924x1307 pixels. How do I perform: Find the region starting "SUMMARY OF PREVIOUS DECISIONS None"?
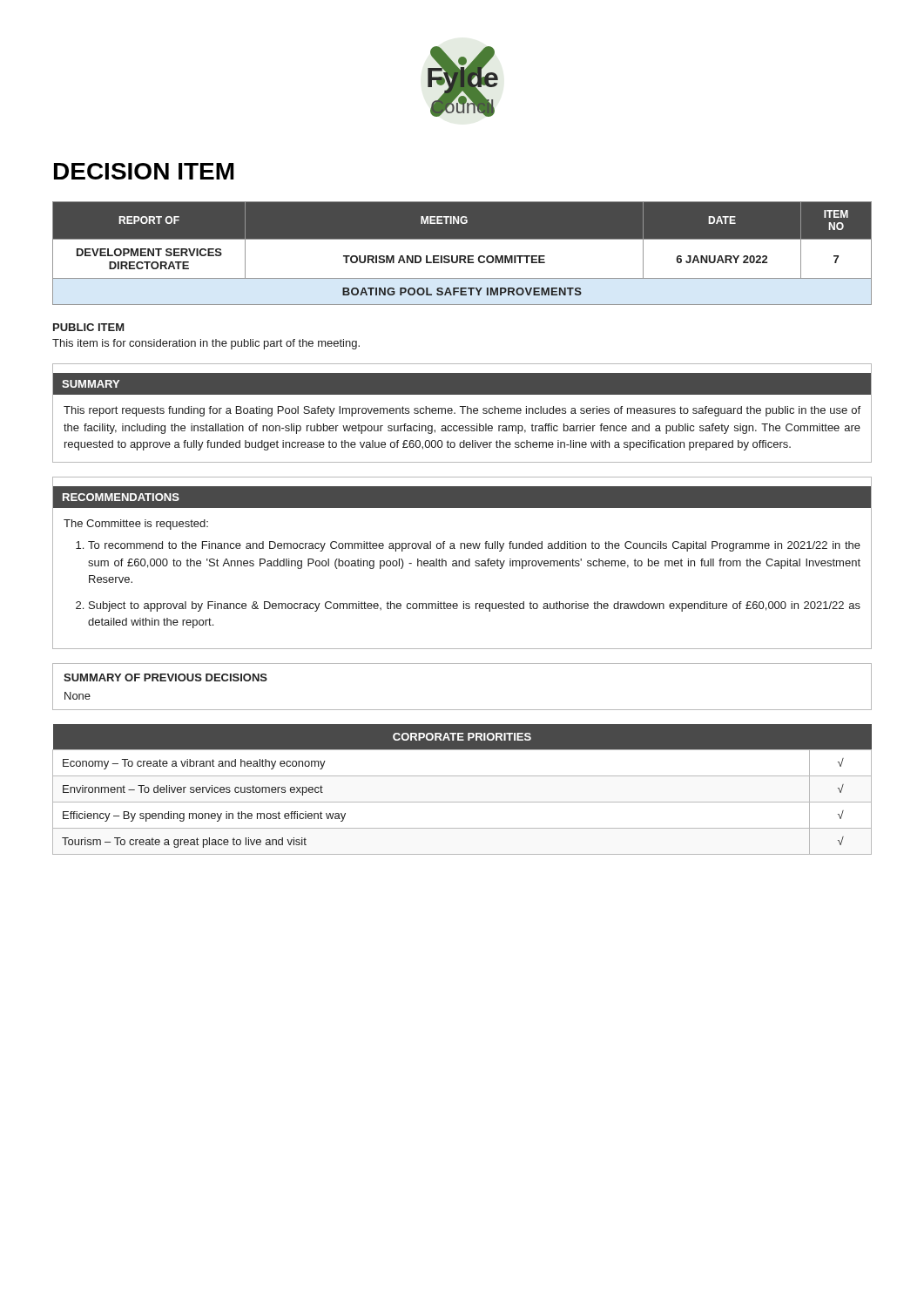click(462, 686)
